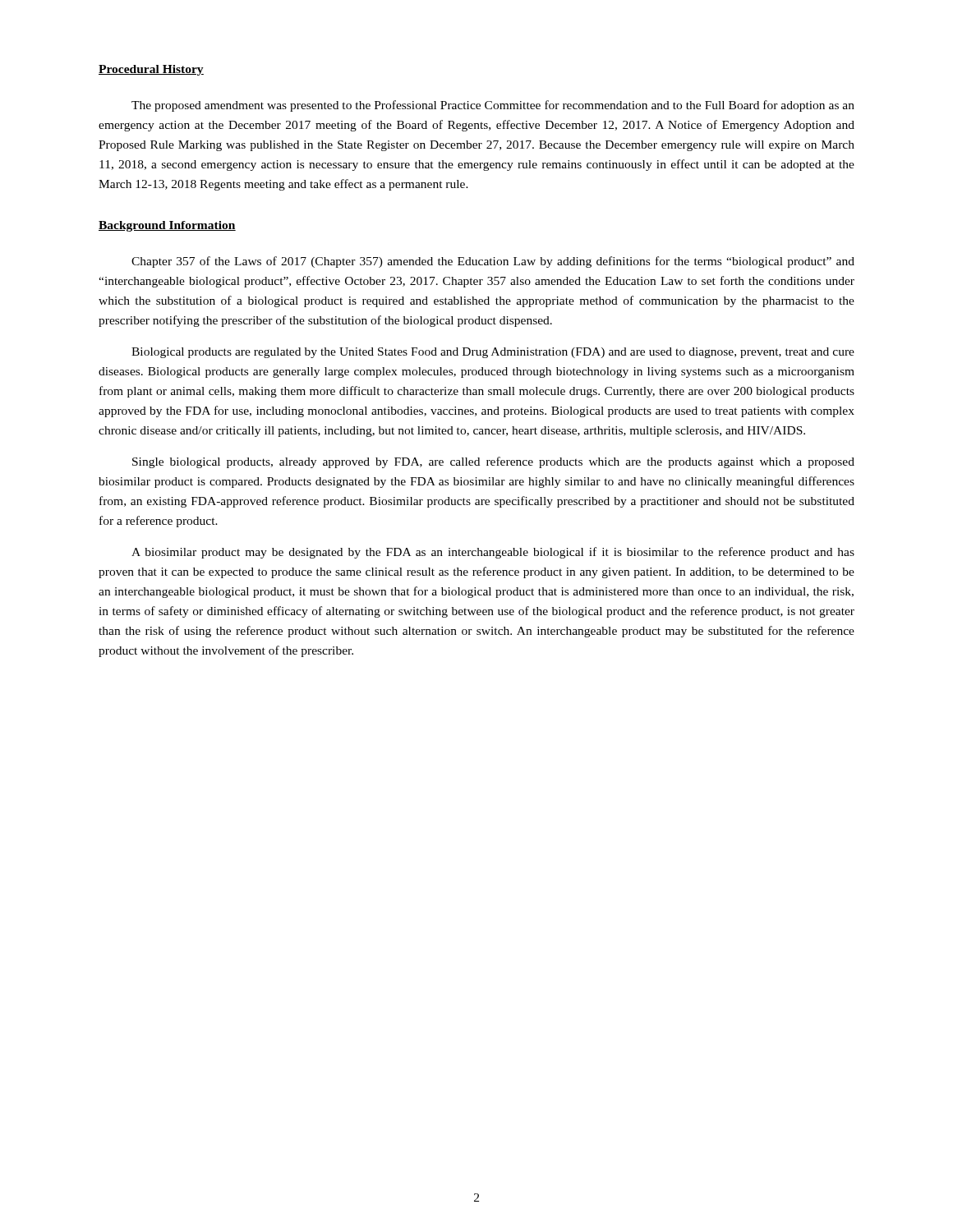Point to the block beginning "A biosimilar product may"
953x1232 pixels.
pyautogui.click(x=476, y=601)
